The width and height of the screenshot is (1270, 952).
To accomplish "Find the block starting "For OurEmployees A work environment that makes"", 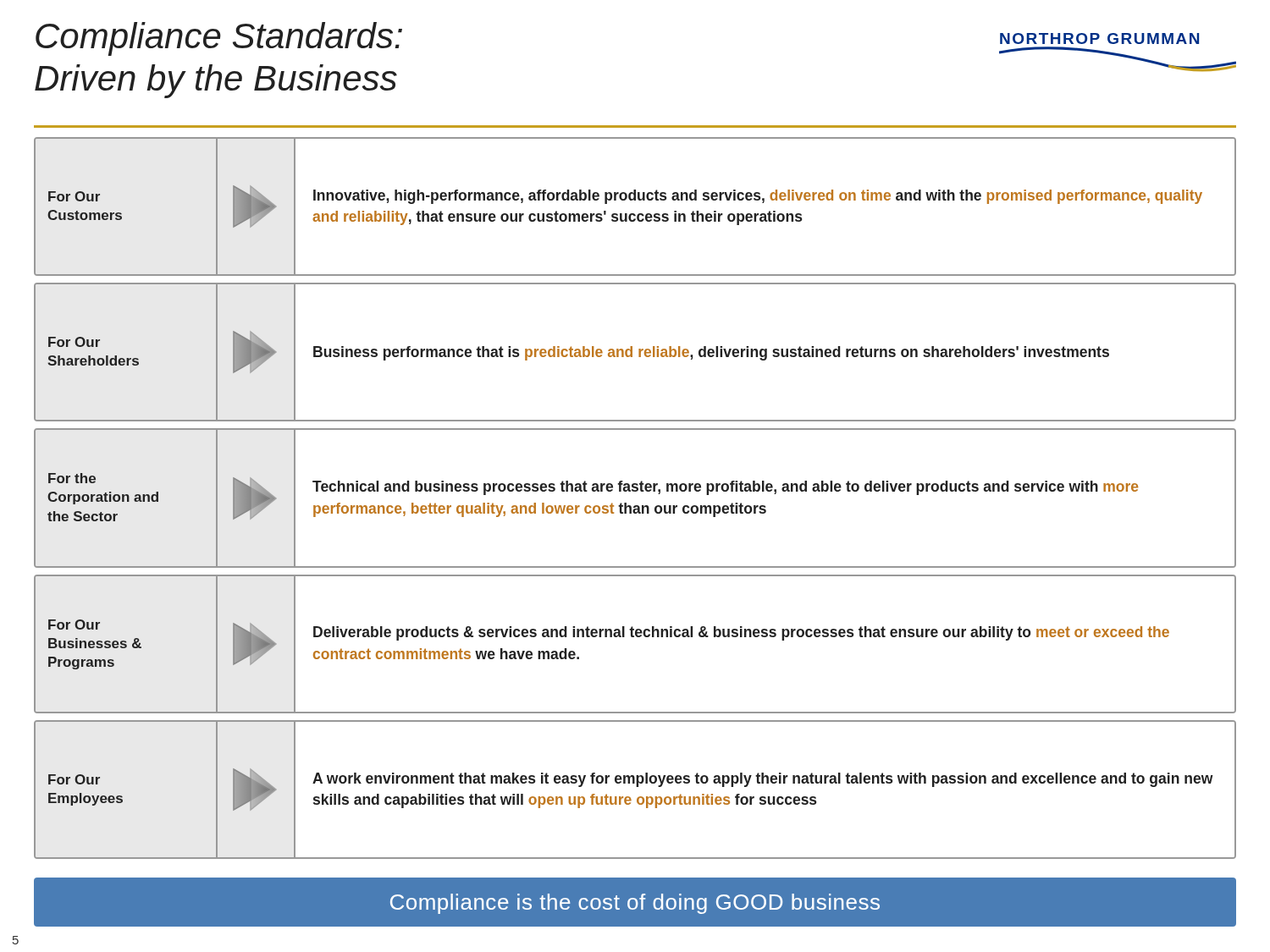I will [x=635, y=789].
